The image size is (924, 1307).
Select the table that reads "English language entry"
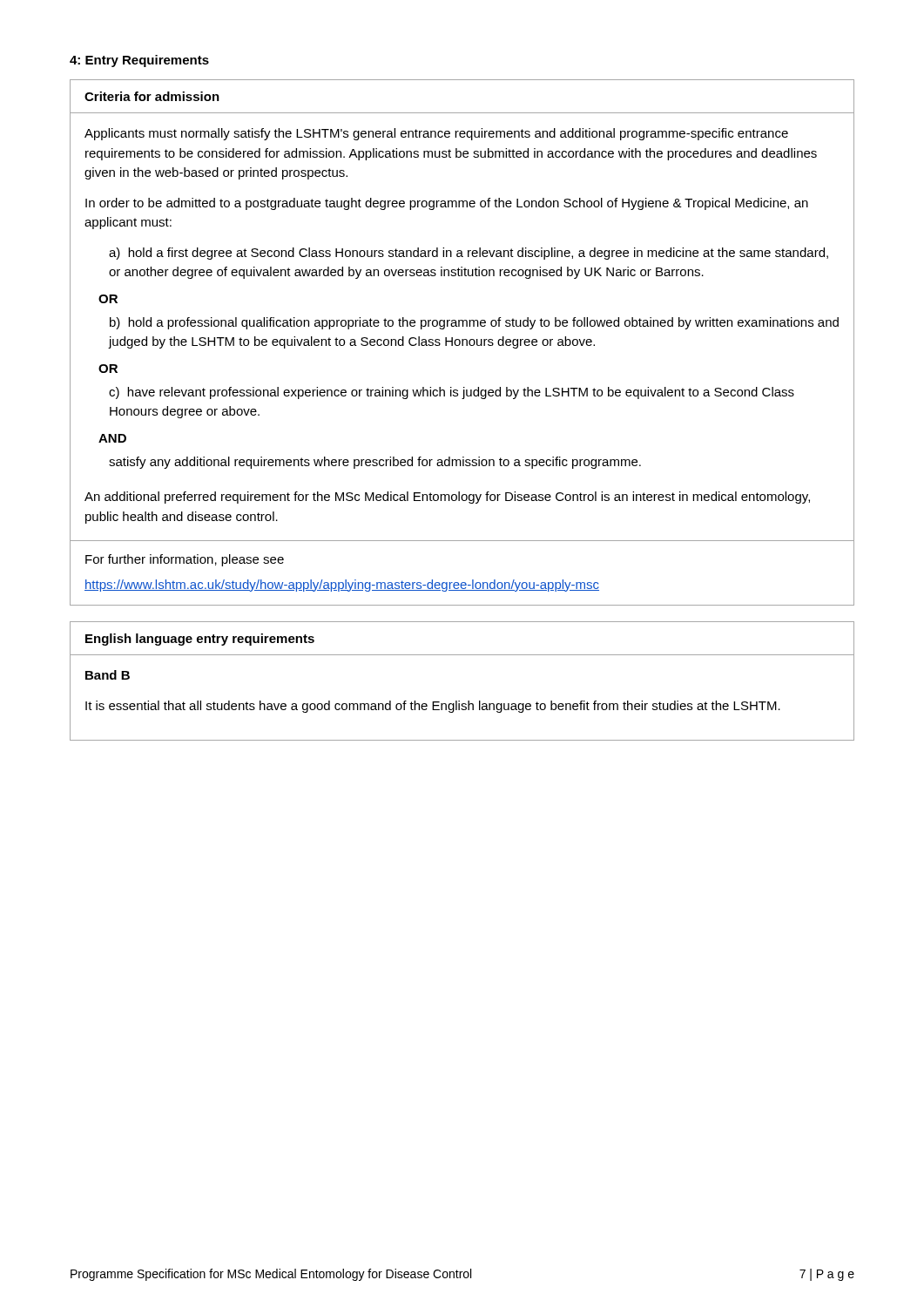click(x=462, y=681)
